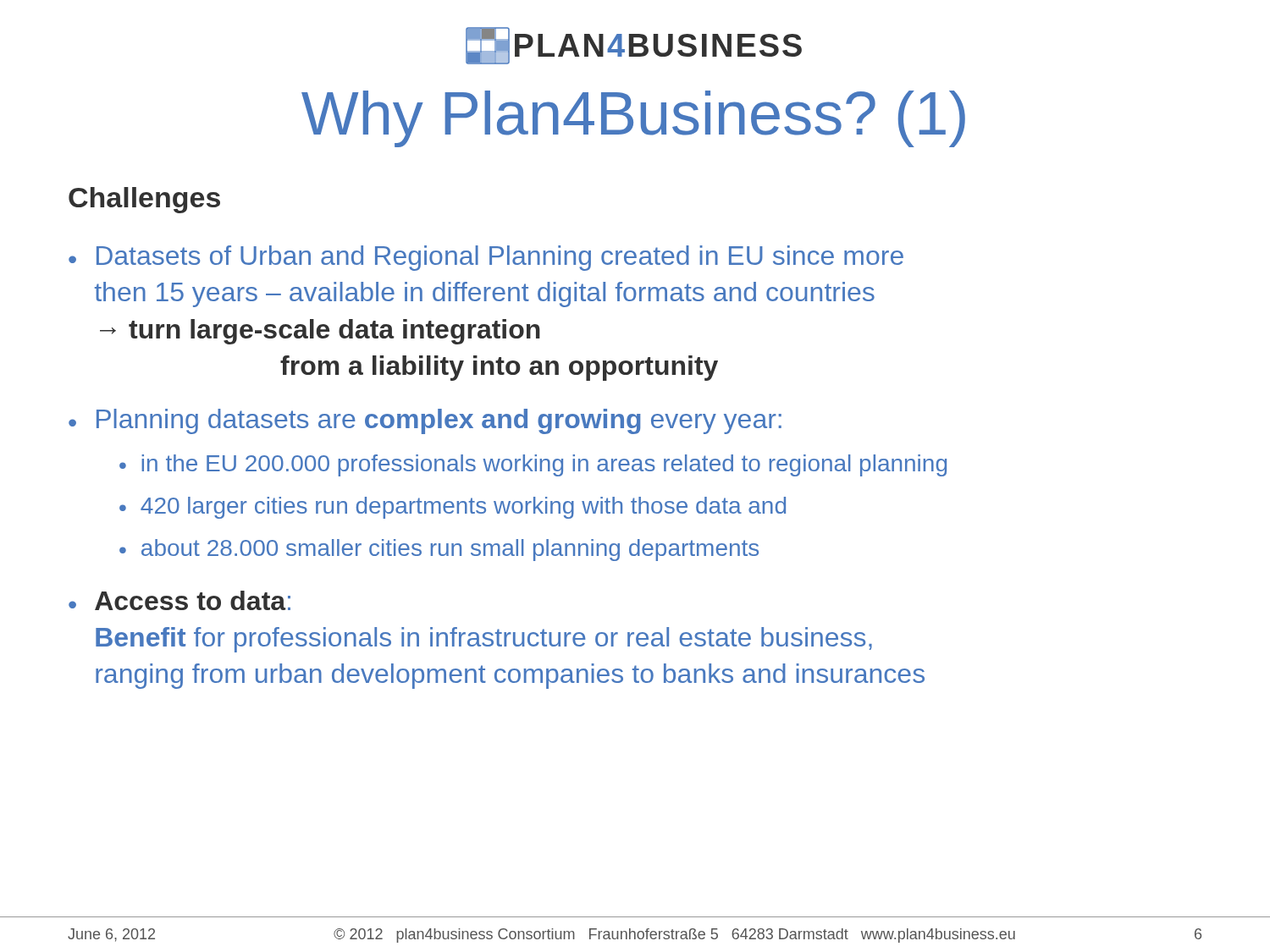The height and width of the screenshot is (952, 1270).
Task: Find the region starting "• Datasets of Urban and Regional"
Action: point(486,311)
